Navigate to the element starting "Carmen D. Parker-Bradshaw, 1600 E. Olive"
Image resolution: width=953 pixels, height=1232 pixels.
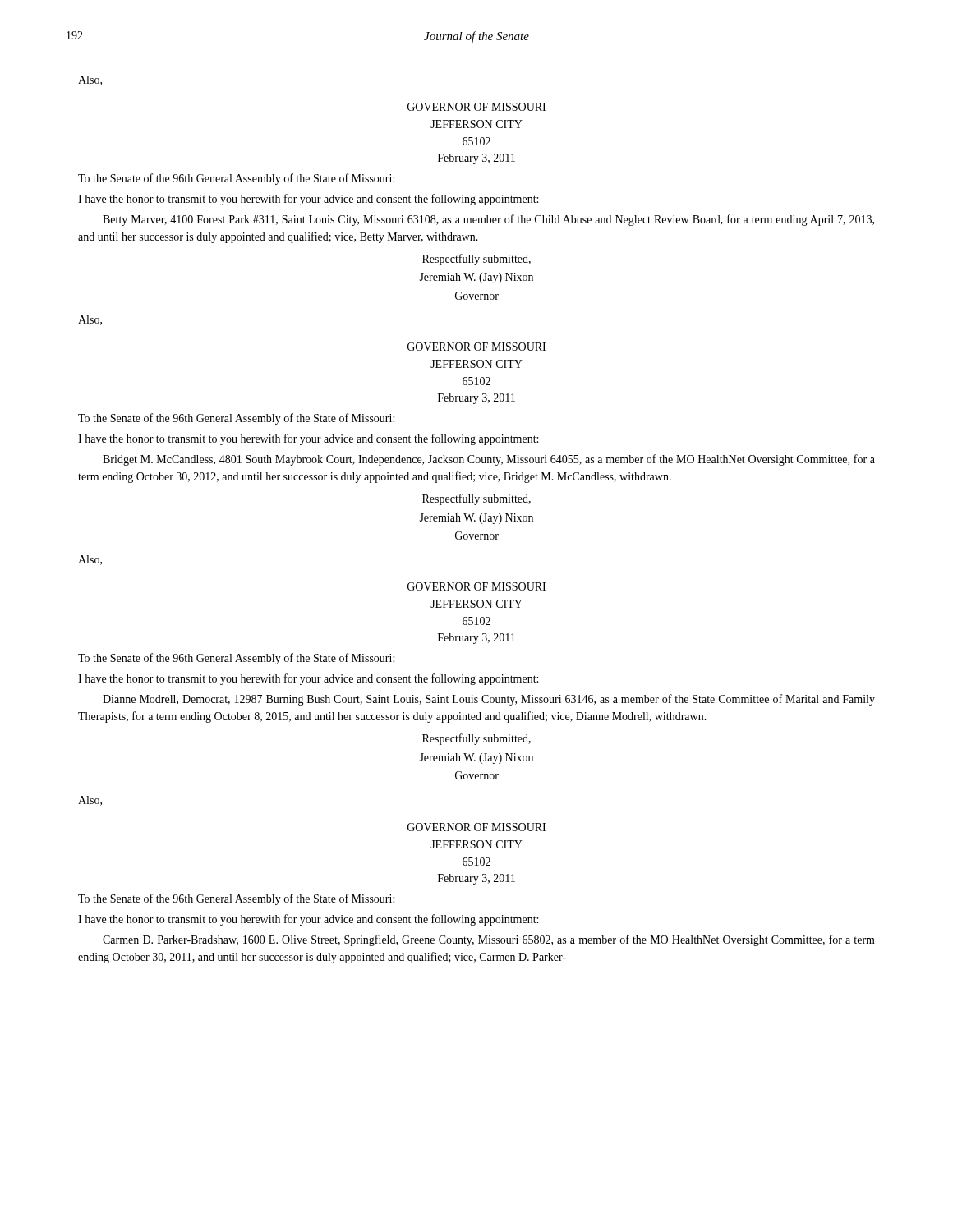click(x=476, y=948)
